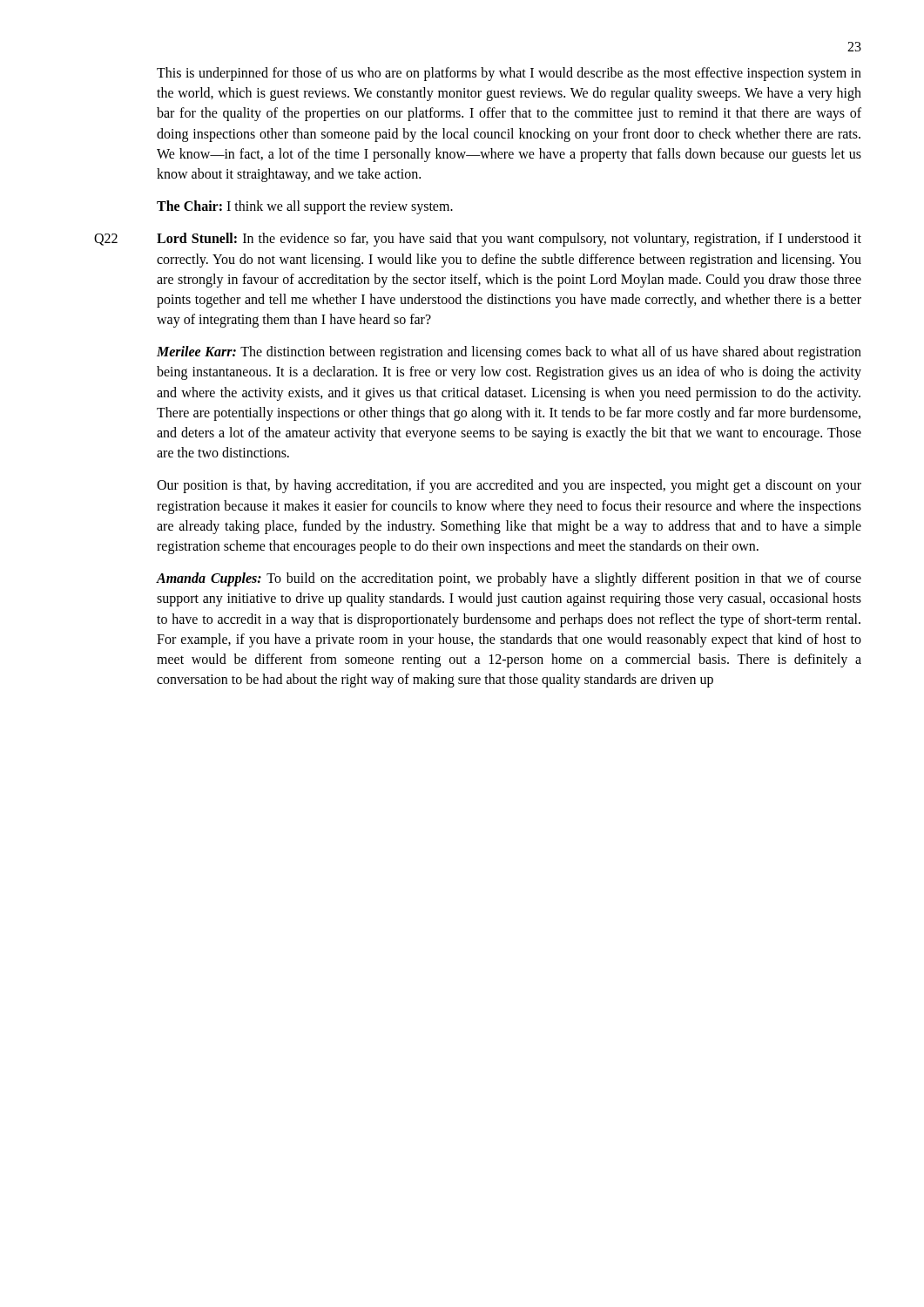Find the text block that says "Amanda Cupples: To build on the accreditation point,"

(x=509, y=629)
